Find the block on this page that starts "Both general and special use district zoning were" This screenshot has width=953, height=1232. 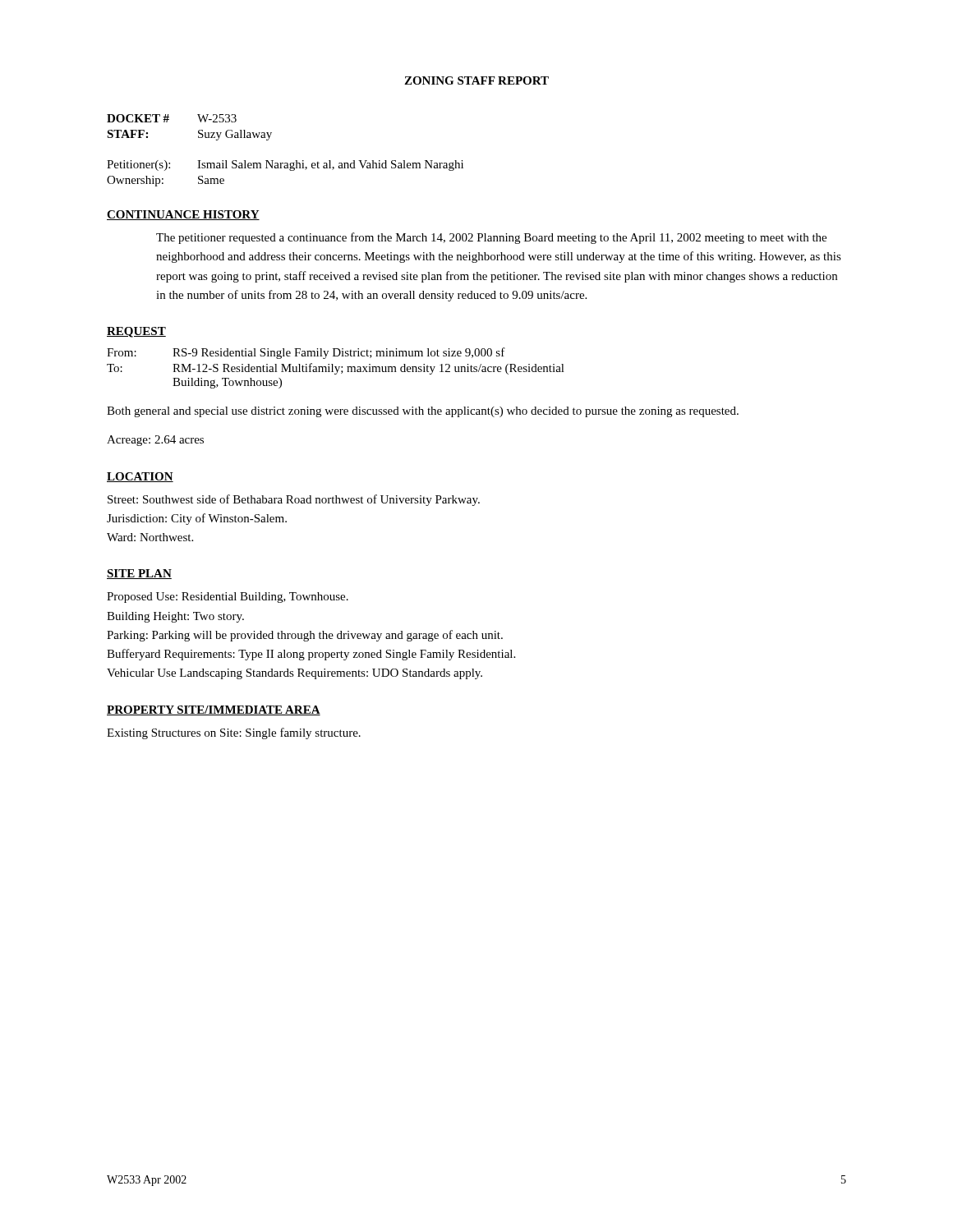(423, 411)
